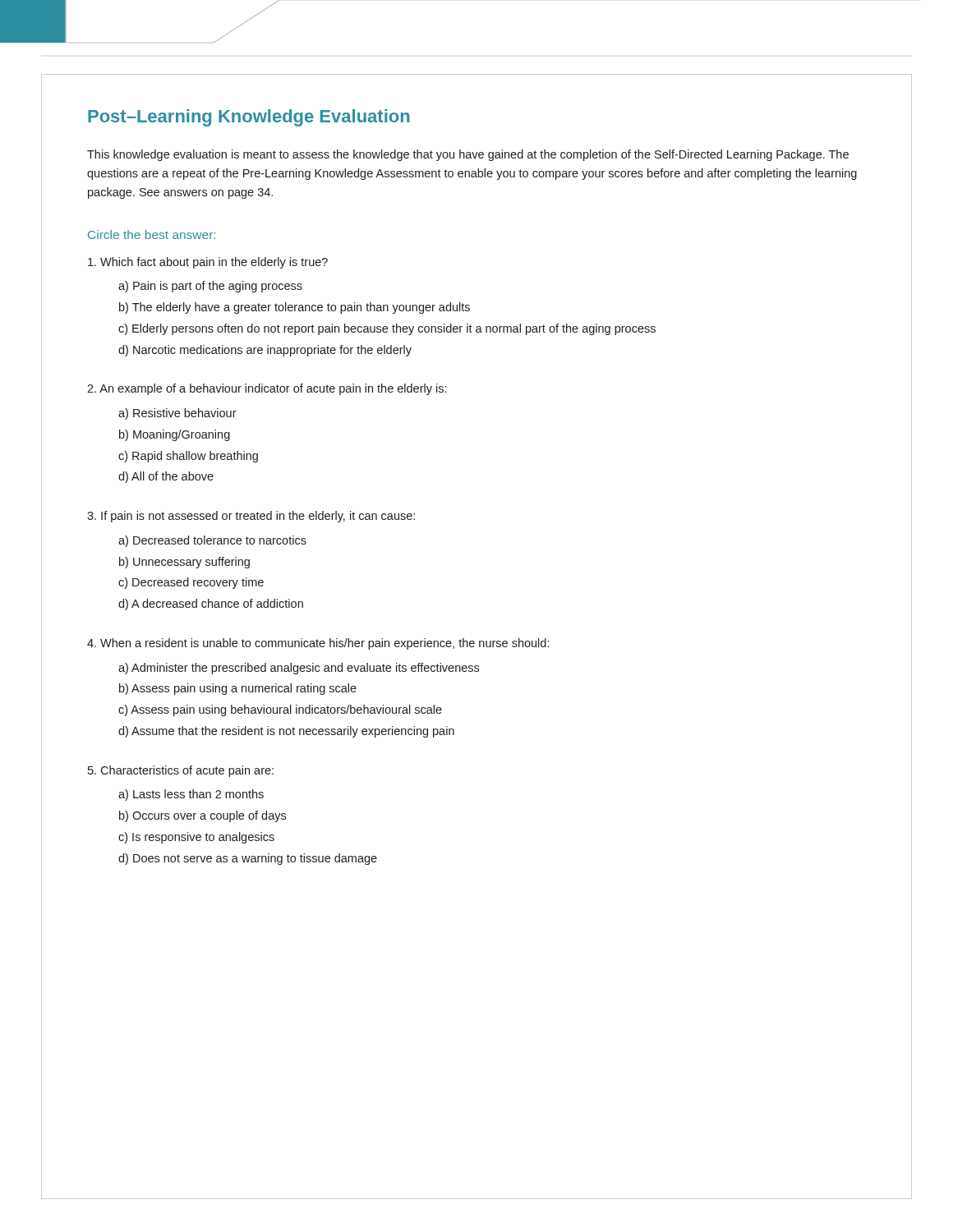Point to the text block starting "Post–Learning Knowledge Evaluation"

(249, 118)
